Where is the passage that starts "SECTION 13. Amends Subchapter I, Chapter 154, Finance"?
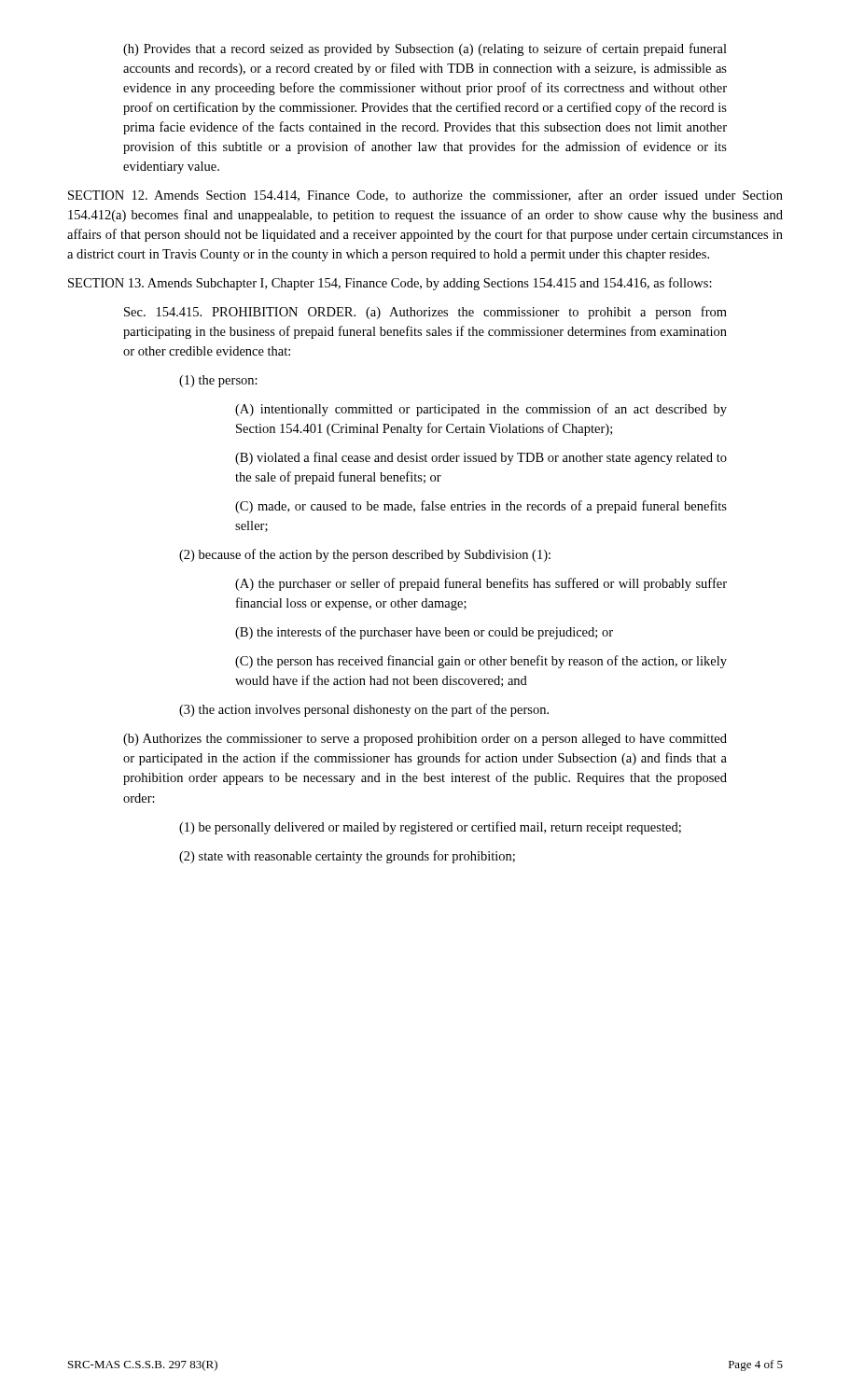The image size is (850, 1400). coord(425,283)
